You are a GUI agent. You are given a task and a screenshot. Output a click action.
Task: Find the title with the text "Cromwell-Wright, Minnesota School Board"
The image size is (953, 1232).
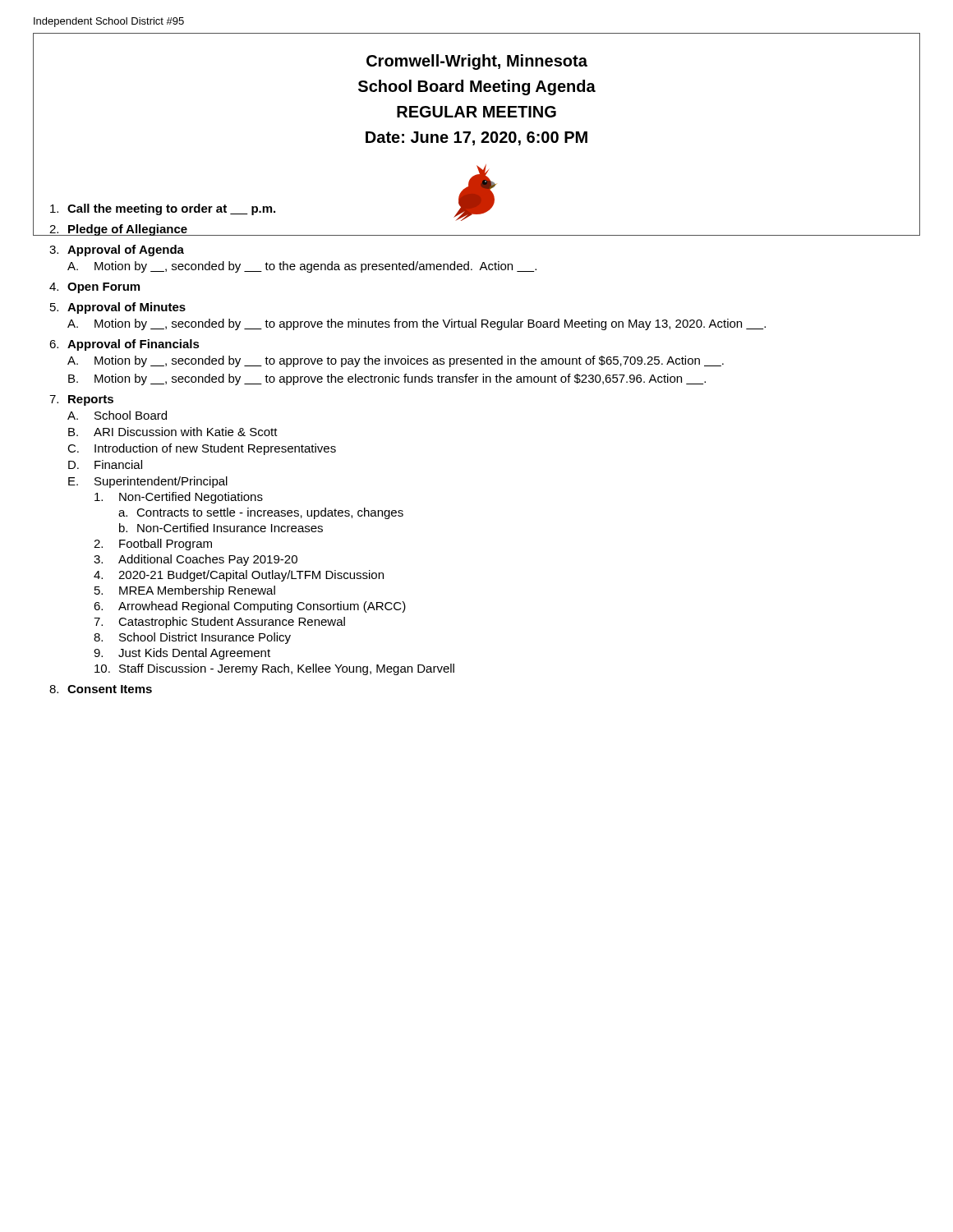coord(476,136)
